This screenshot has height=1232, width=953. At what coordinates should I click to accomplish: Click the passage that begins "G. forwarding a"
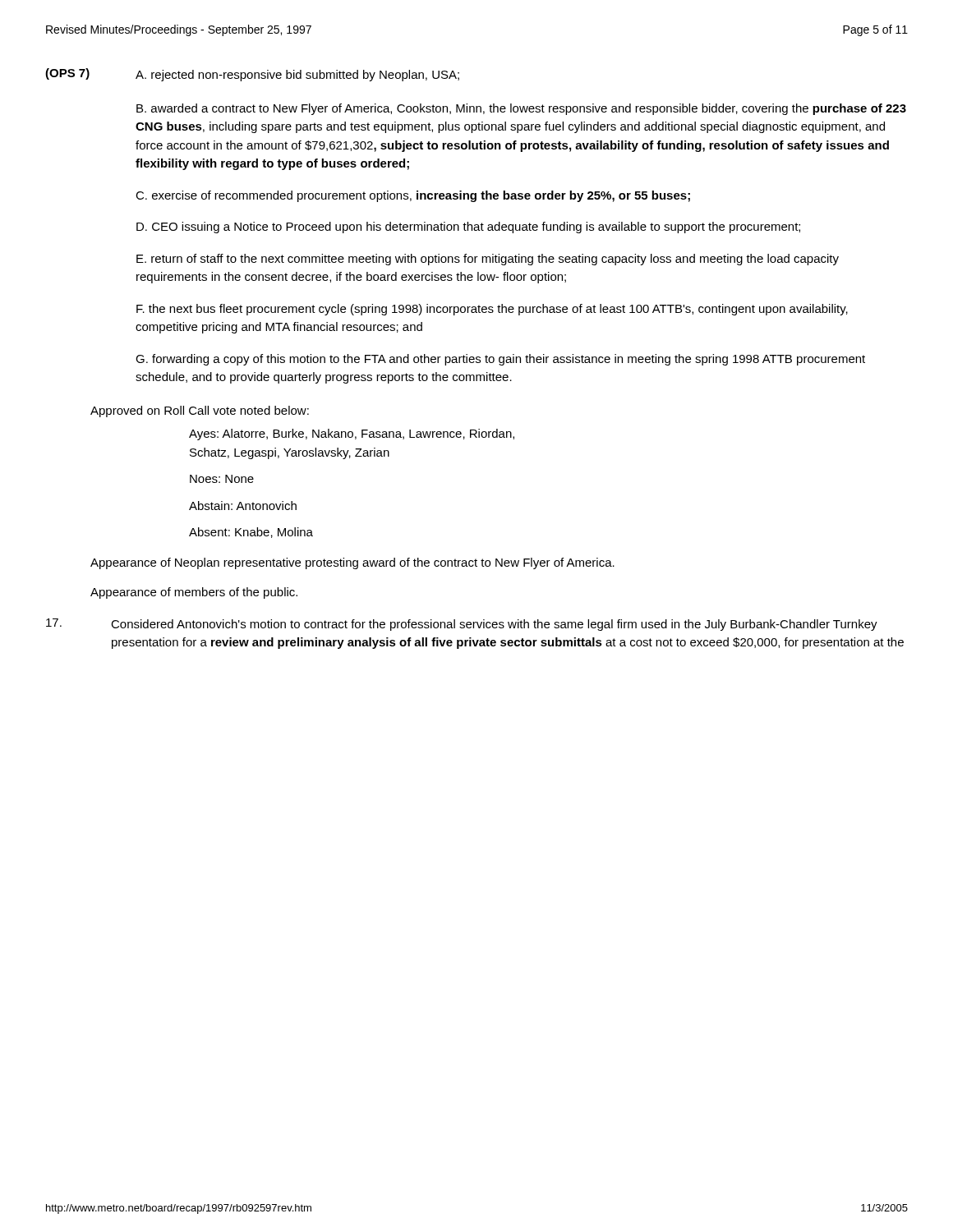coord(500,367)
